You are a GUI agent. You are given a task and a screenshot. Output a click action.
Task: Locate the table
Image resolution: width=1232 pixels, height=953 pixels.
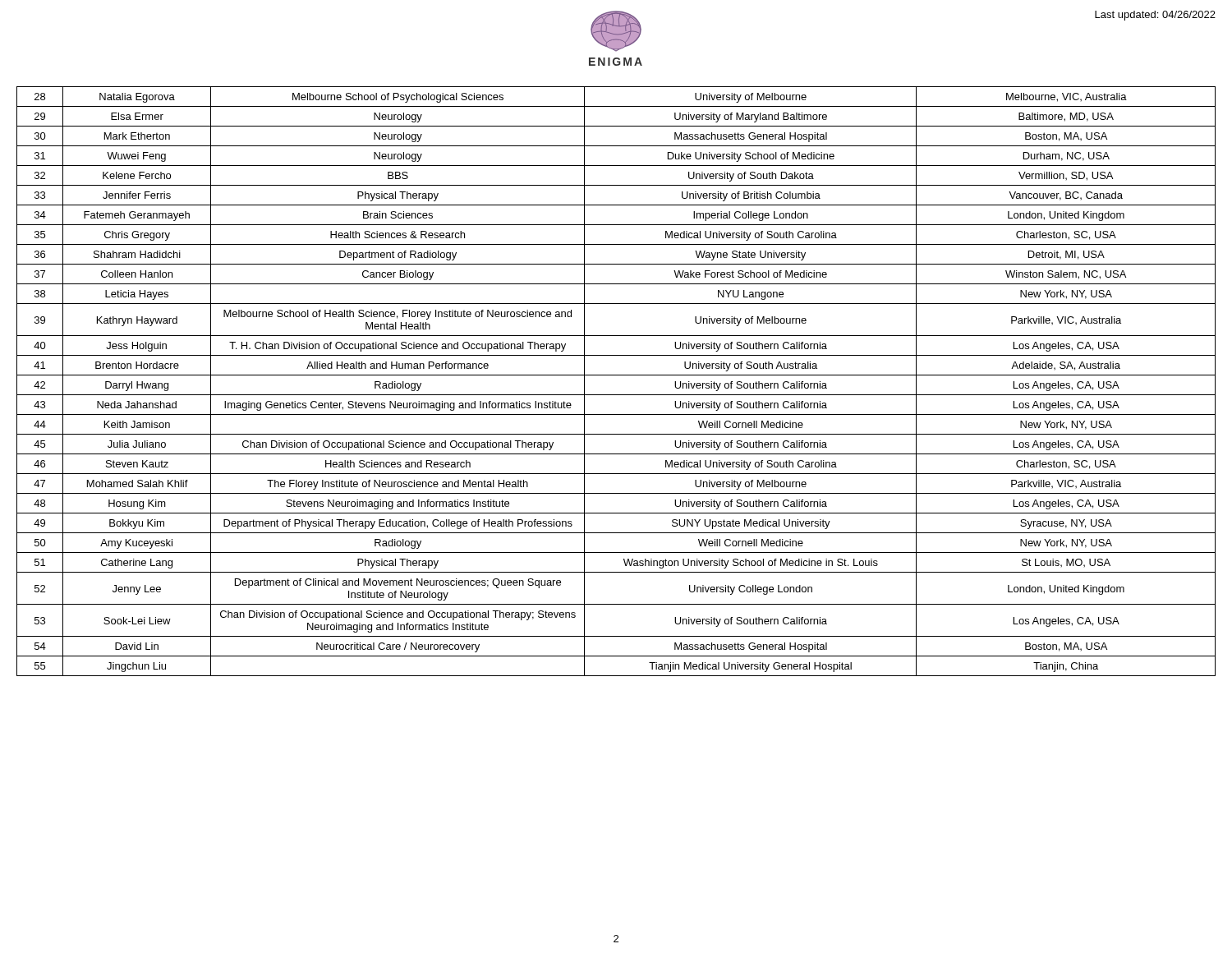point(616,381)
